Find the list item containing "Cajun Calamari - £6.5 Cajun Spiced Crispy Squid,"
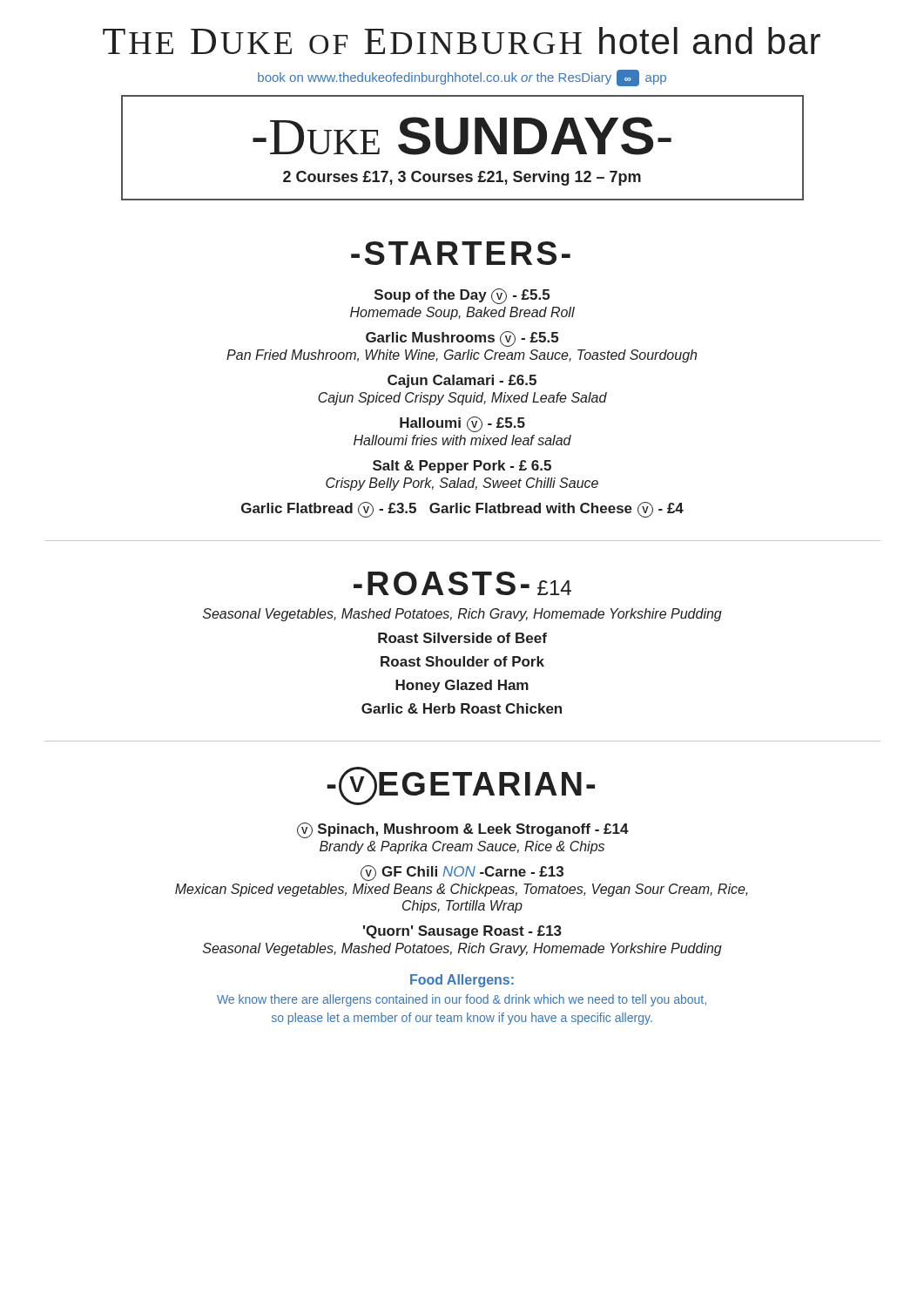The image size is (924, 1307). point(462,389)
